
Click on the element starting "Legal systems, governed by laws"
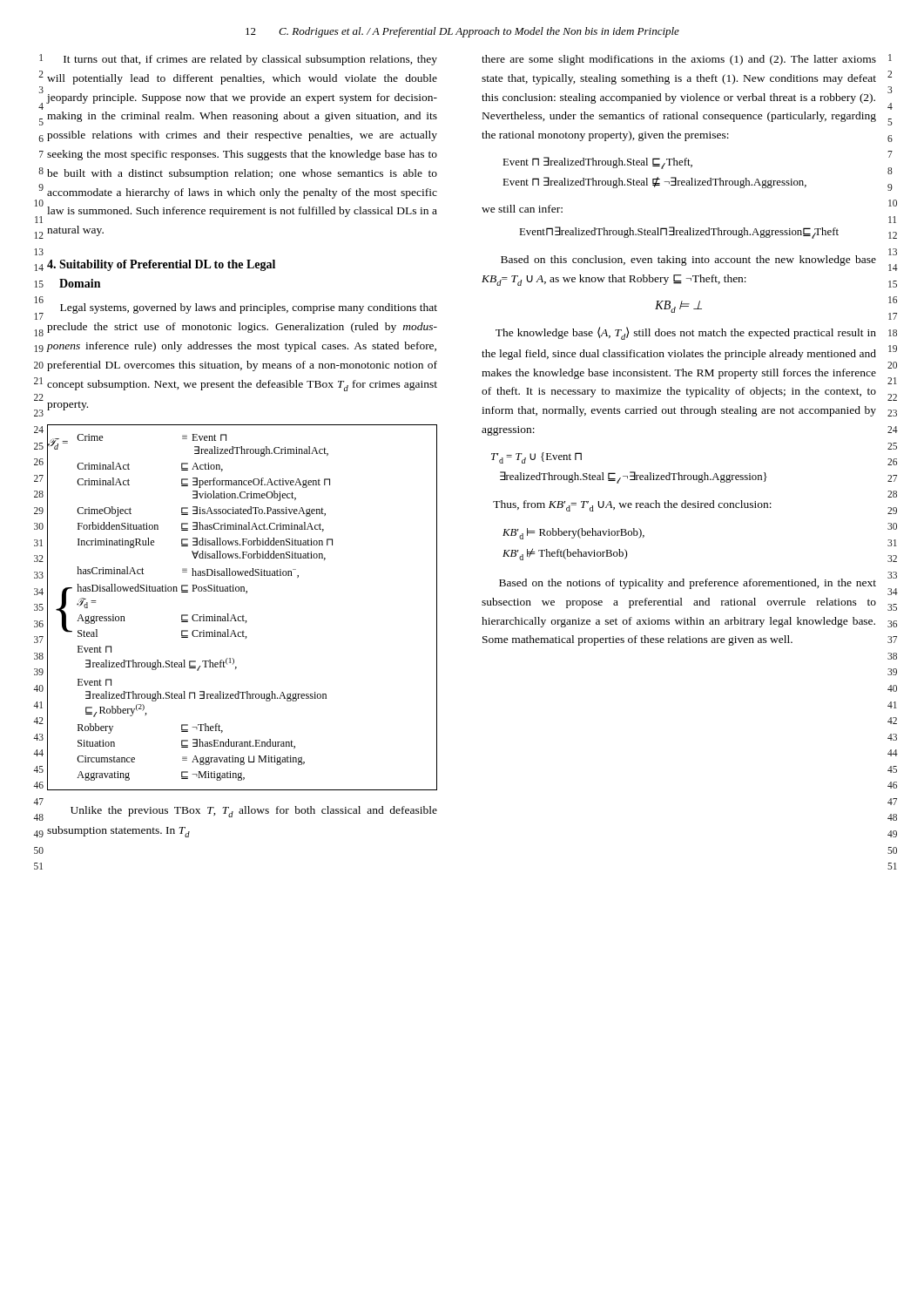(242, 356)
